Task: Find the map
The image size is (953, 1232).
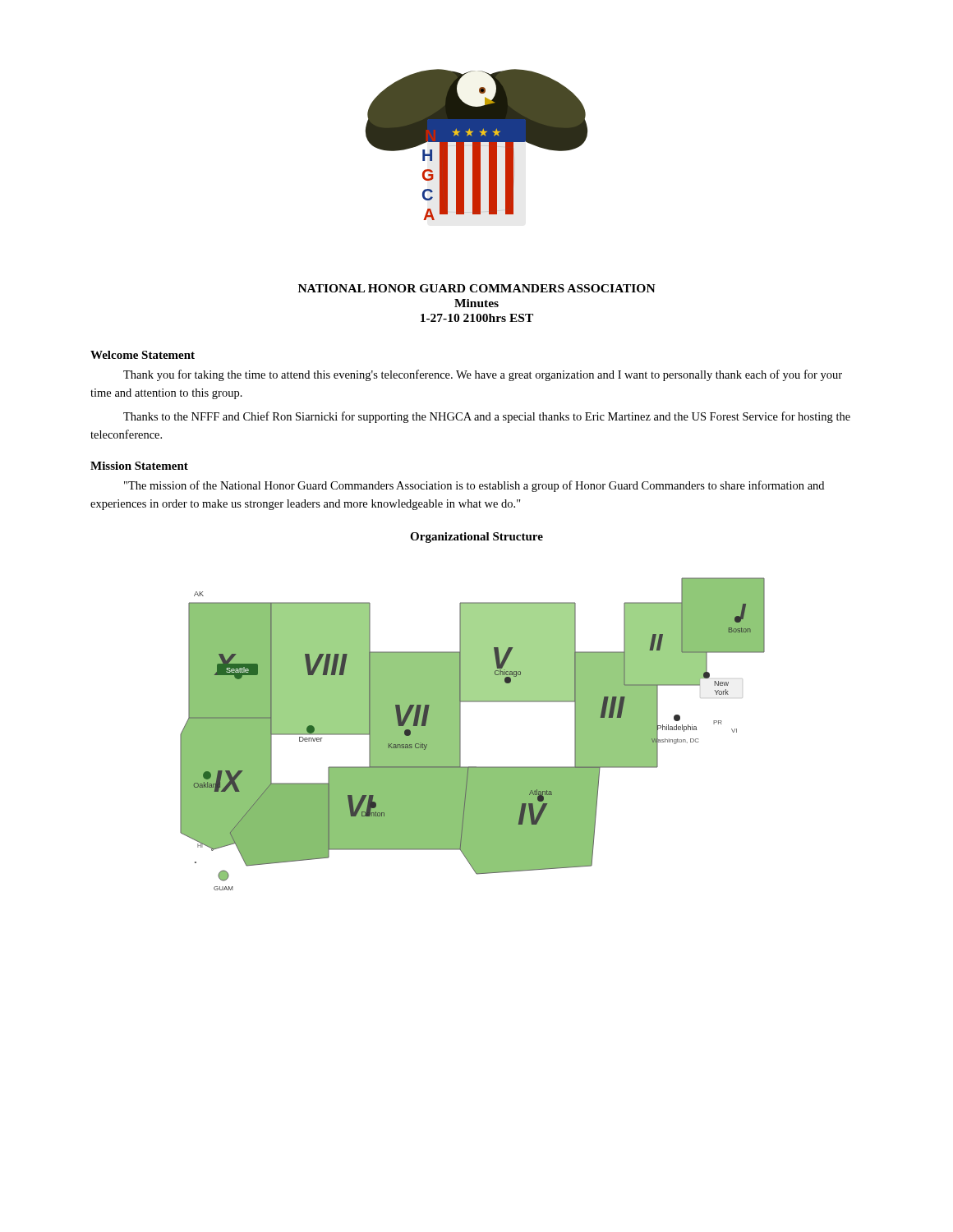Action: tap(476, 728)
